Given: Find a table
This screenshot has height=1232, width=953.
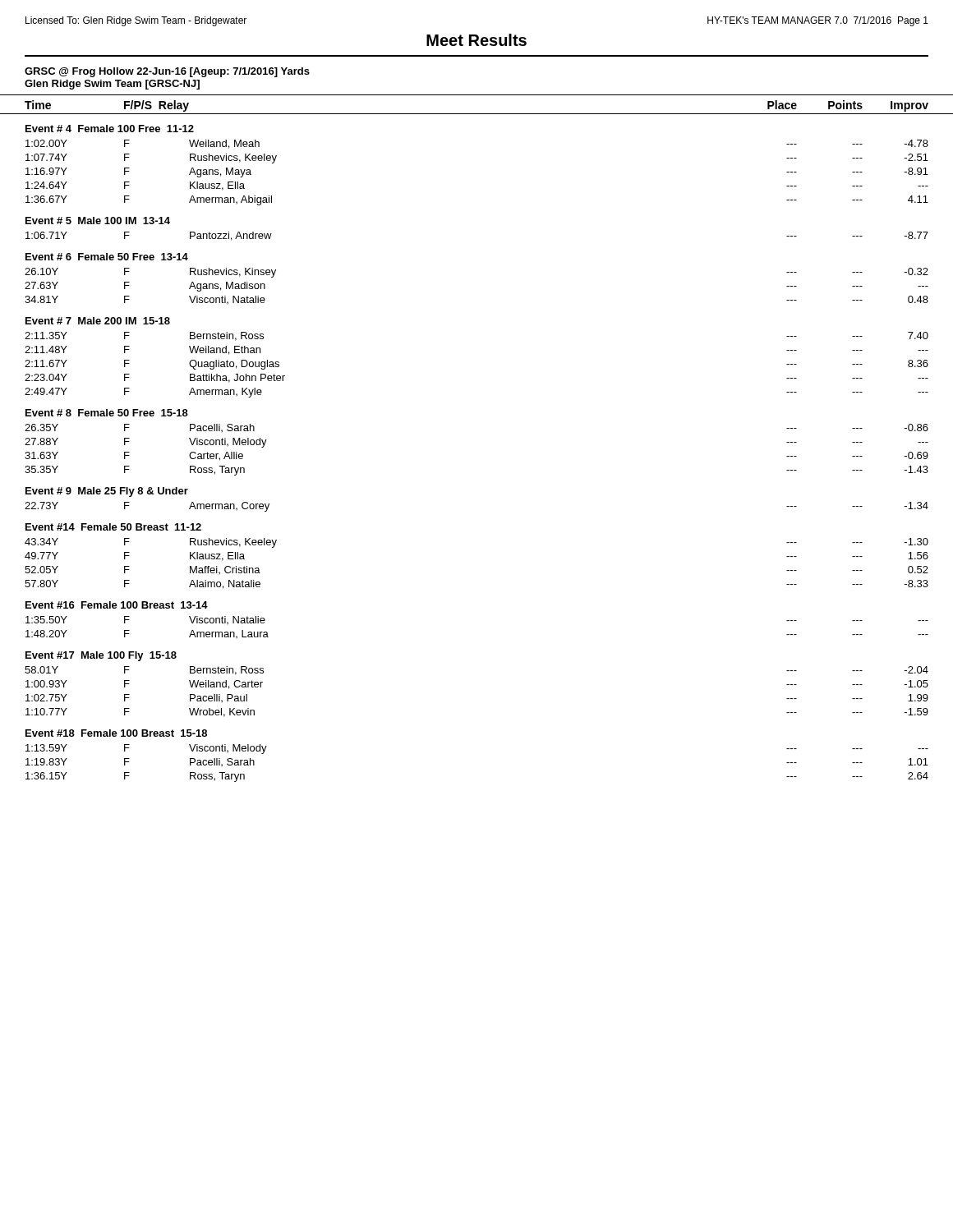Looking at the screenshot, I should [x=476, y=453].
